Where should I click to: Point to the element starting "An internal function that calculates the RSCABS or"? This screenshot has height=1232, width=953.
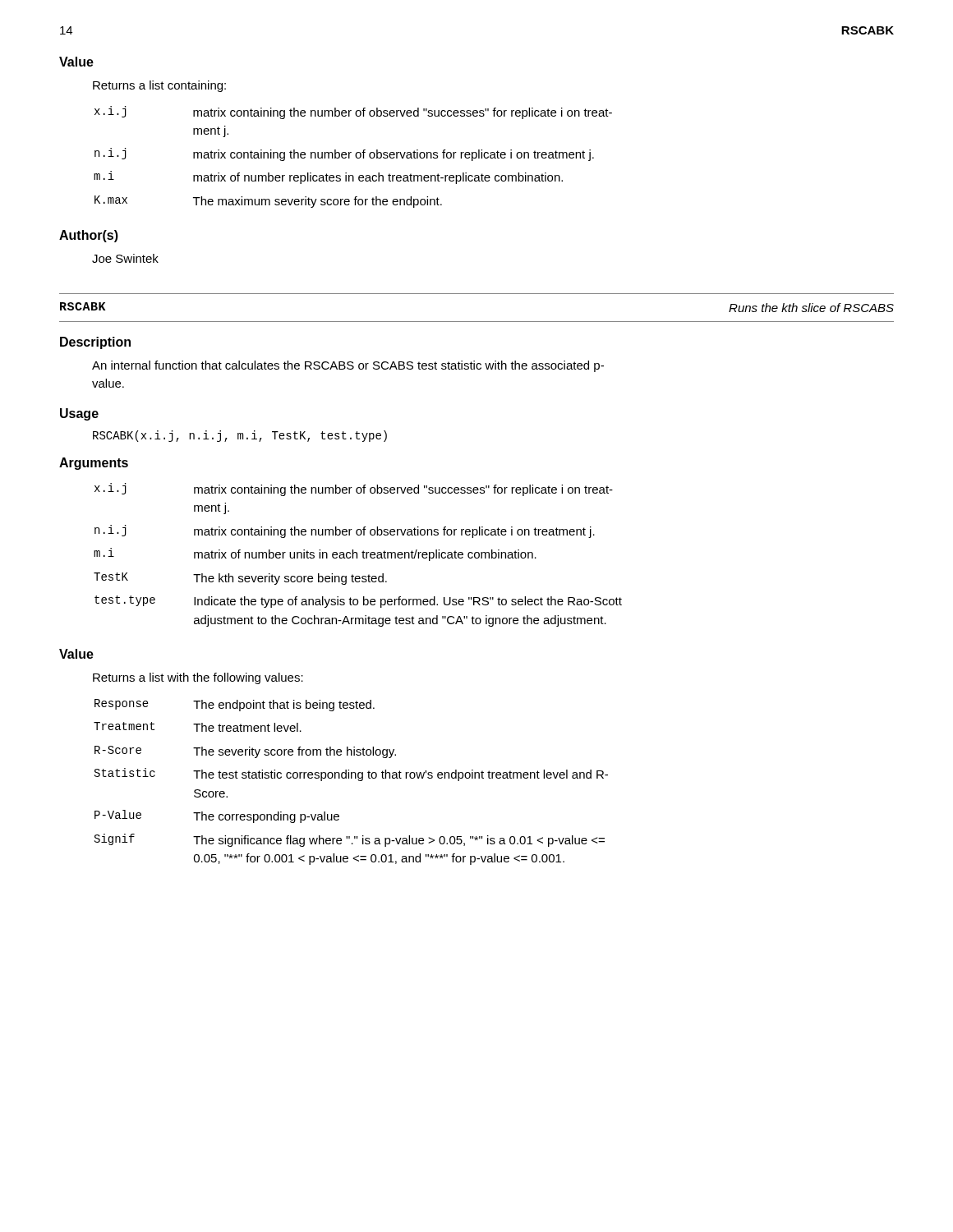click(x=348, y=374)
